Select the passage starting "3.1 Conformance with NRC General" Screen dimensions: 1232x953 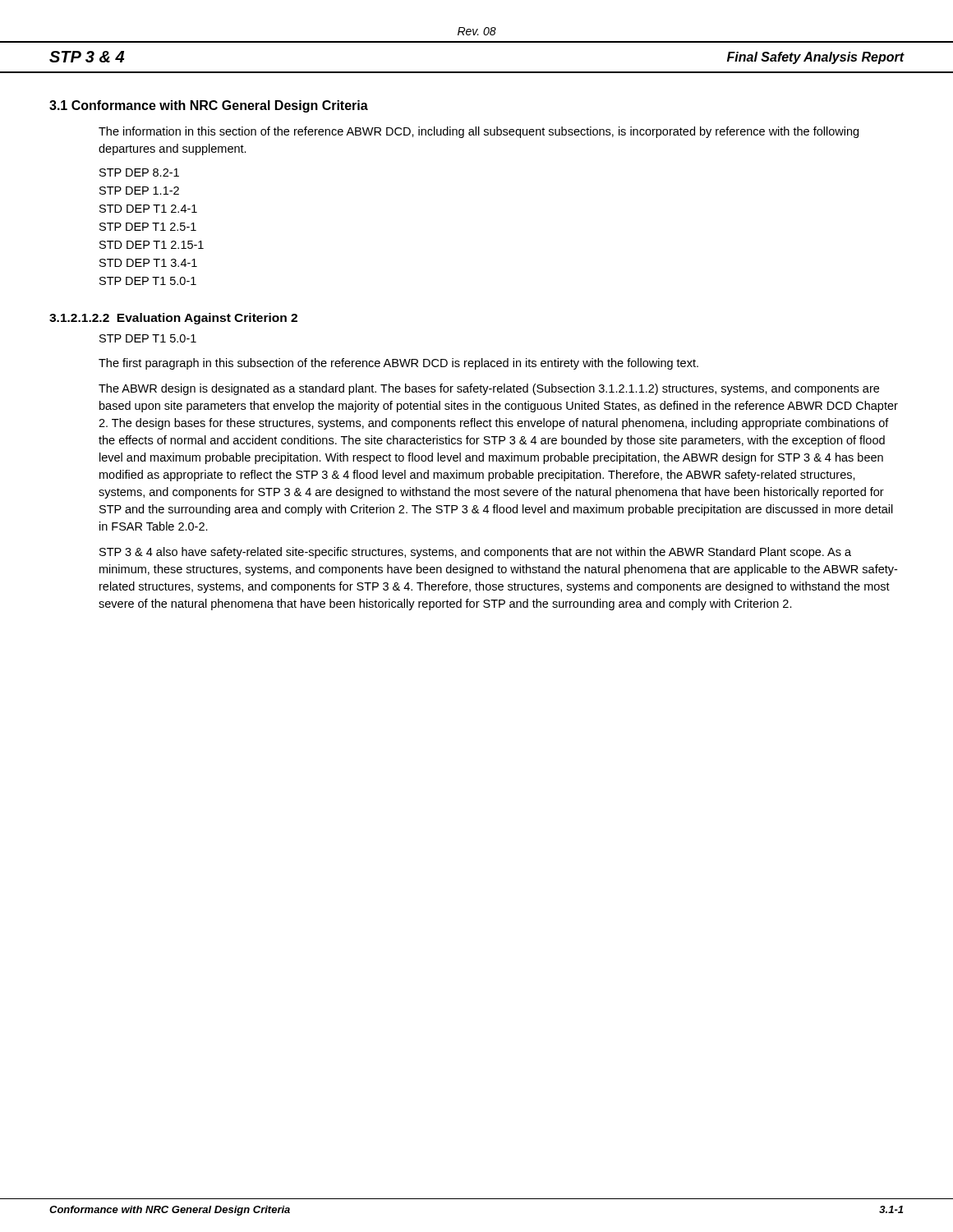[209, 106]
